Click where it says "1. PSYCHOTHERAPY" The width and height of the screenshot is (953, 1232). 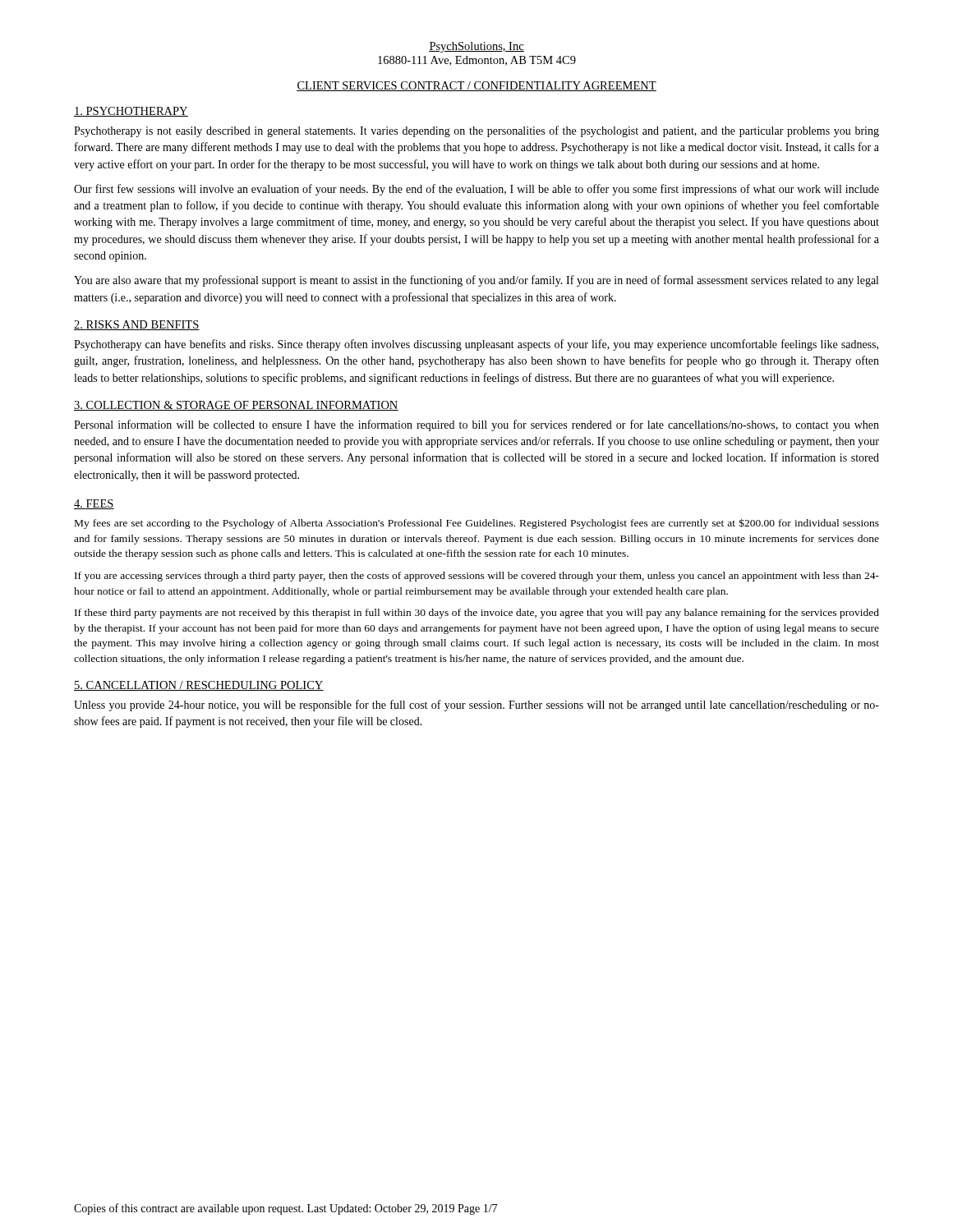tap(131, 111)
